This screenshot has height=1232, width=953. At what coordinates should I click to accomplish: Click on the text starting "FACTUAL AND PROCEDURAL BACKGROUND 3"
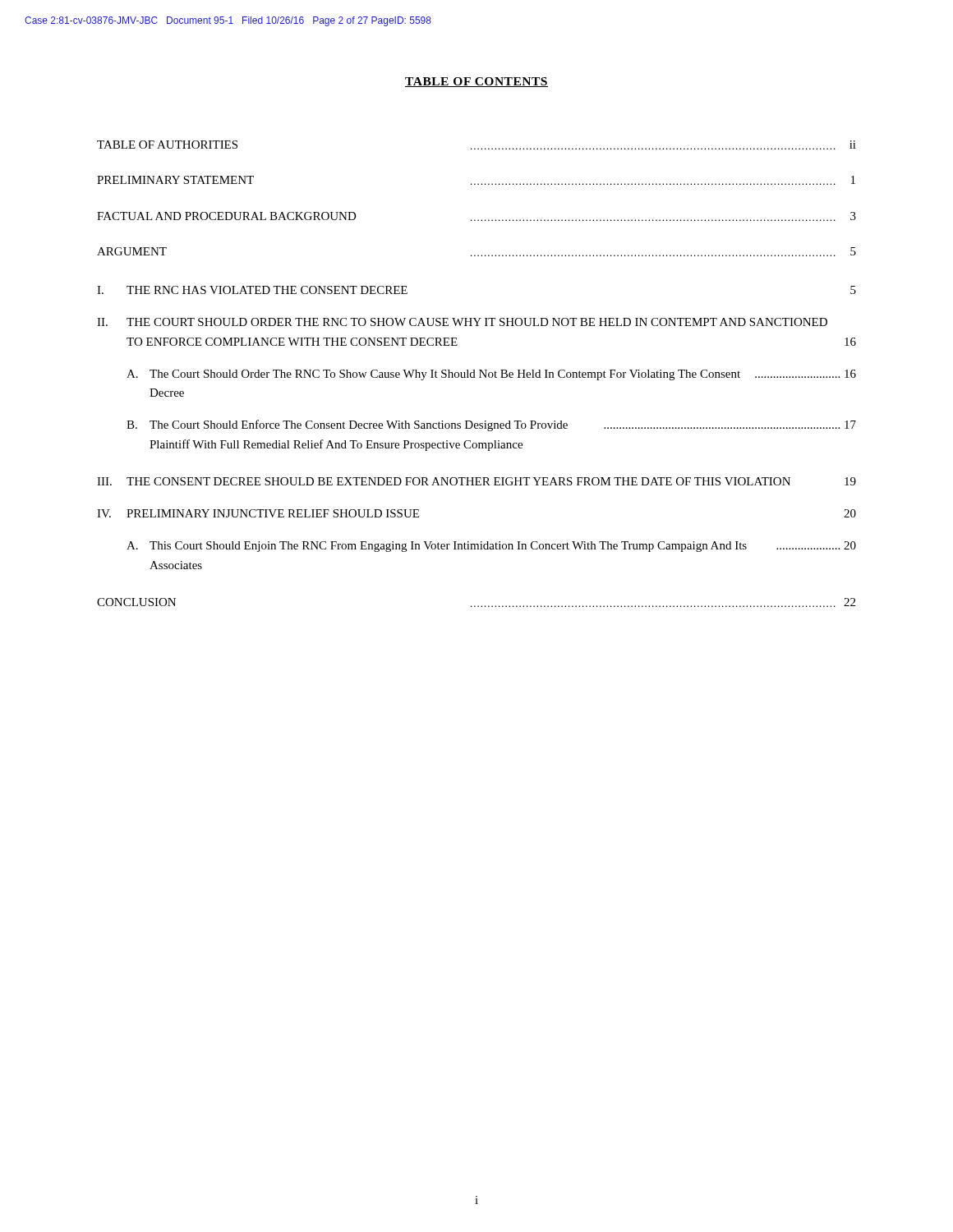point(476,217)
